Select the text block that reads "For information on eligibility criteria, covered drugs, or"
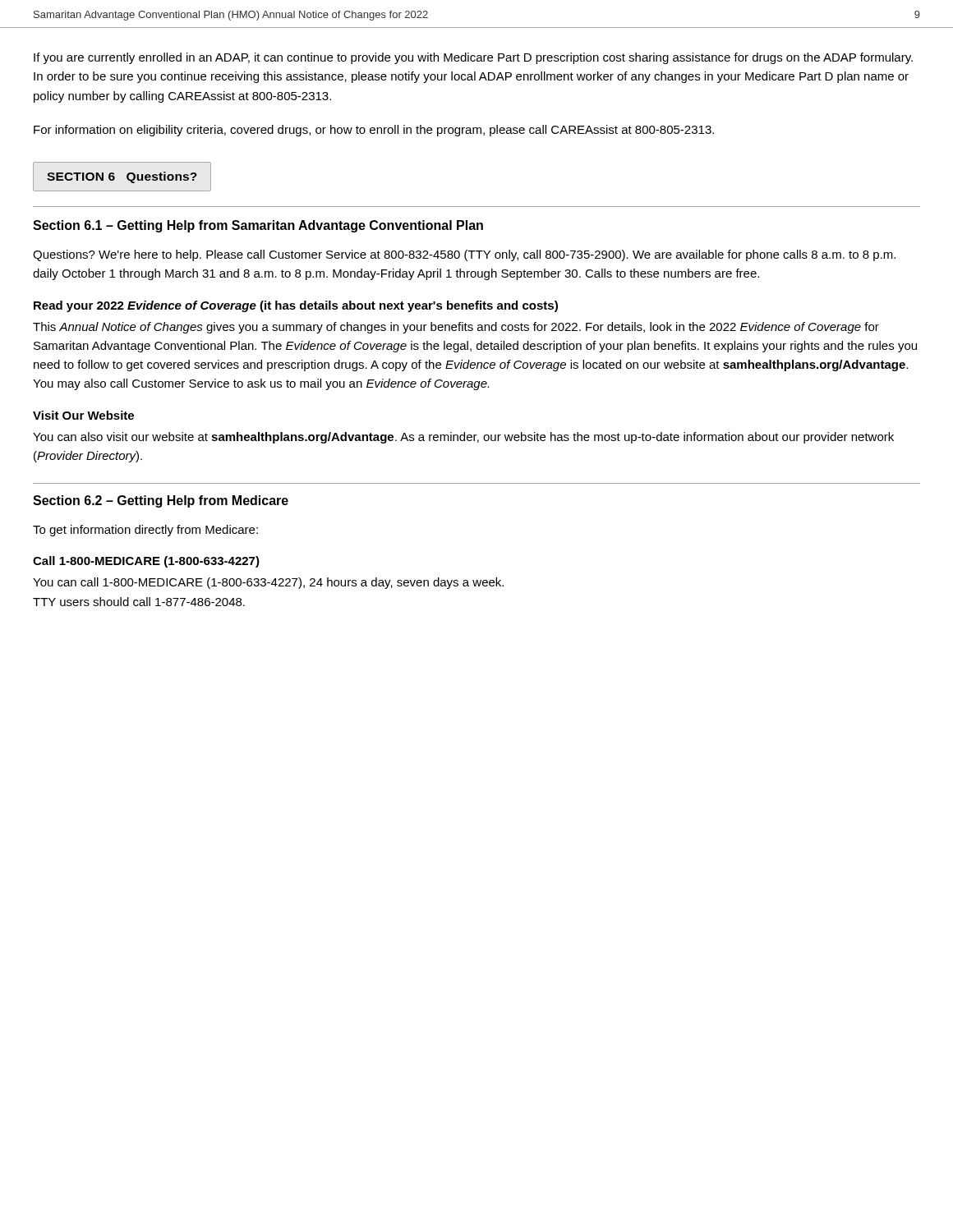The image size is (953, 1232). (374, 129)
